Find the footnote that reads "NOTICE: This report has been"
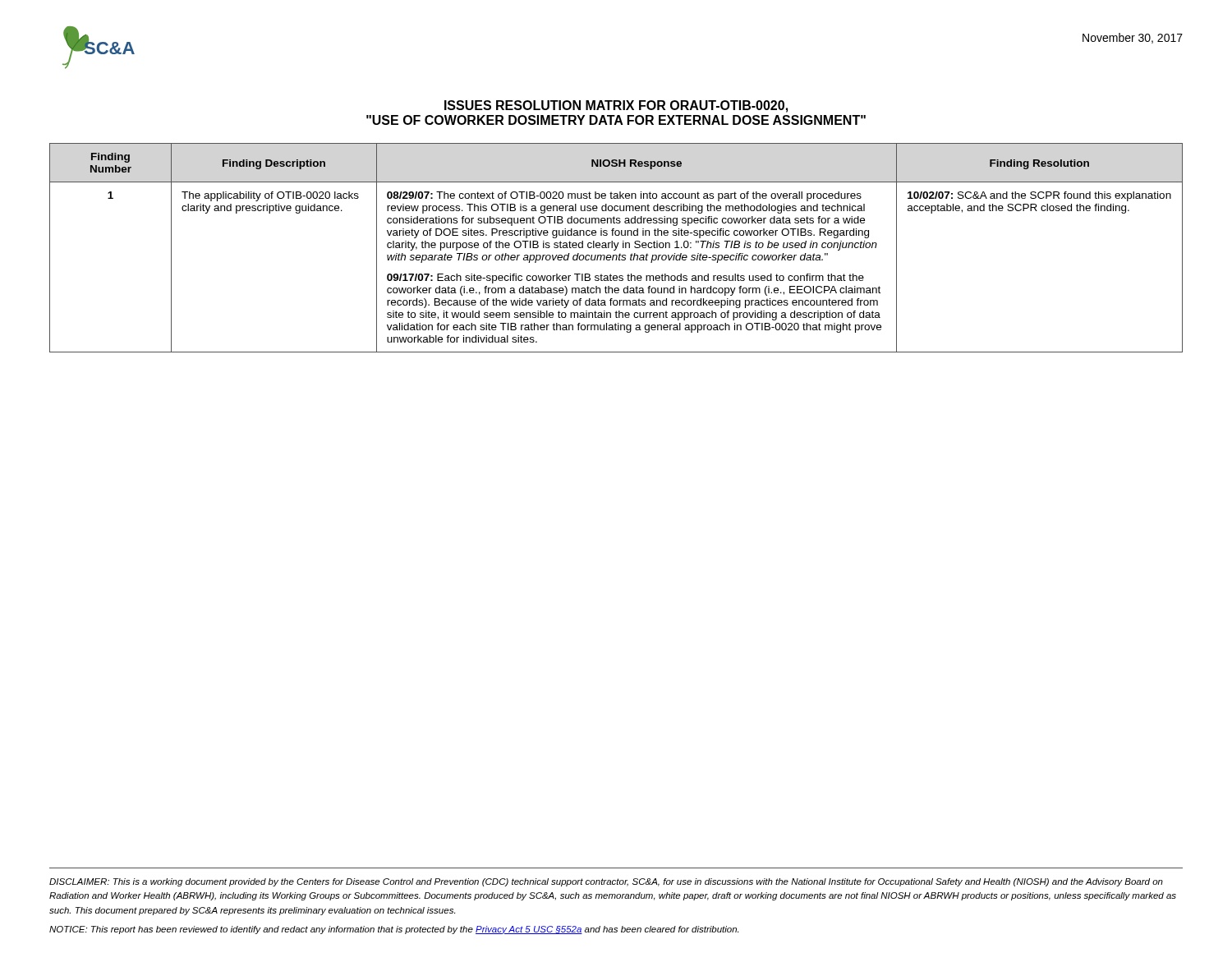This screenshot has width=1232, height=953. 395,929
